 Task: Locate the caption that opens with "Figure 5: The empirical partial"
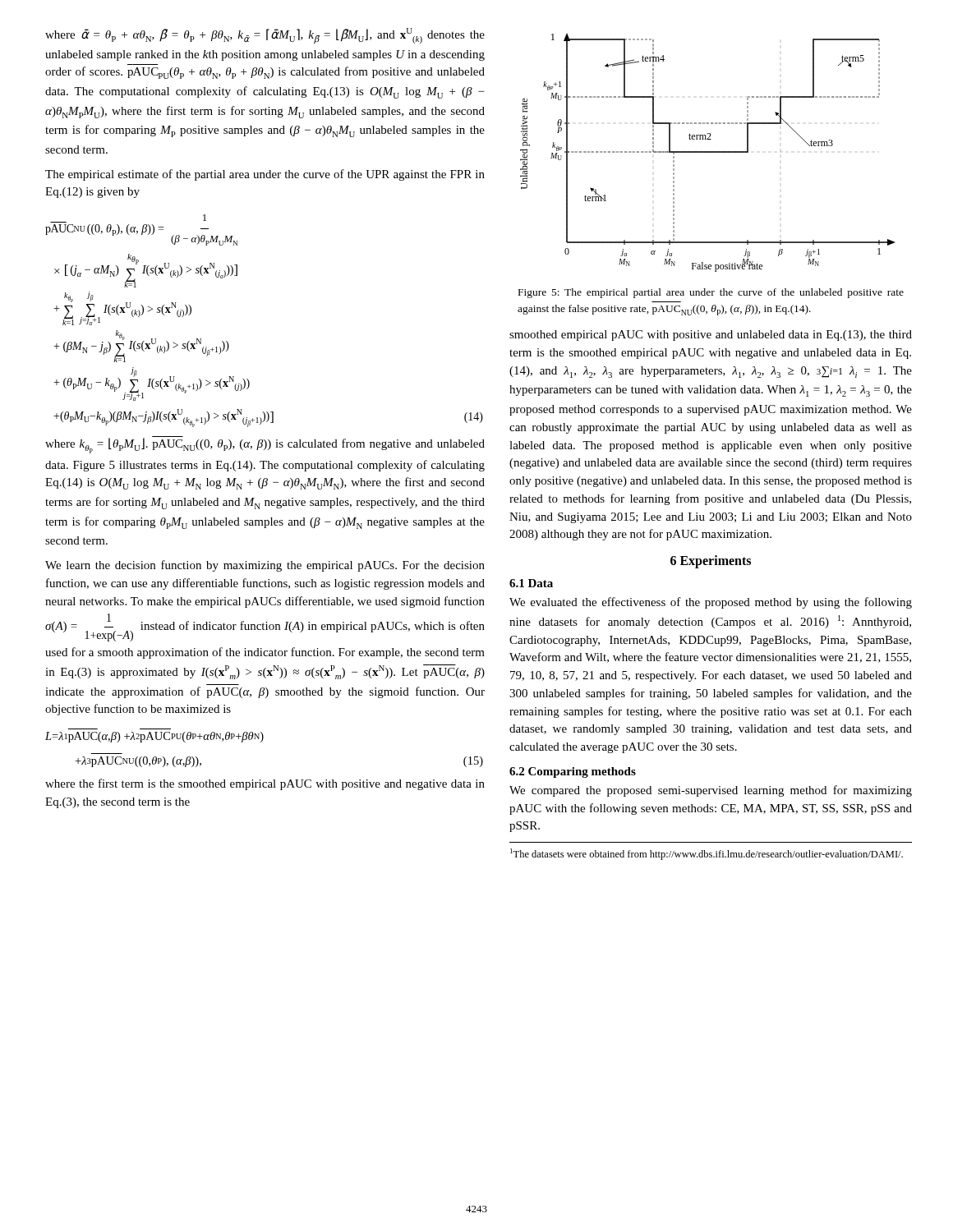coord(711,301)
